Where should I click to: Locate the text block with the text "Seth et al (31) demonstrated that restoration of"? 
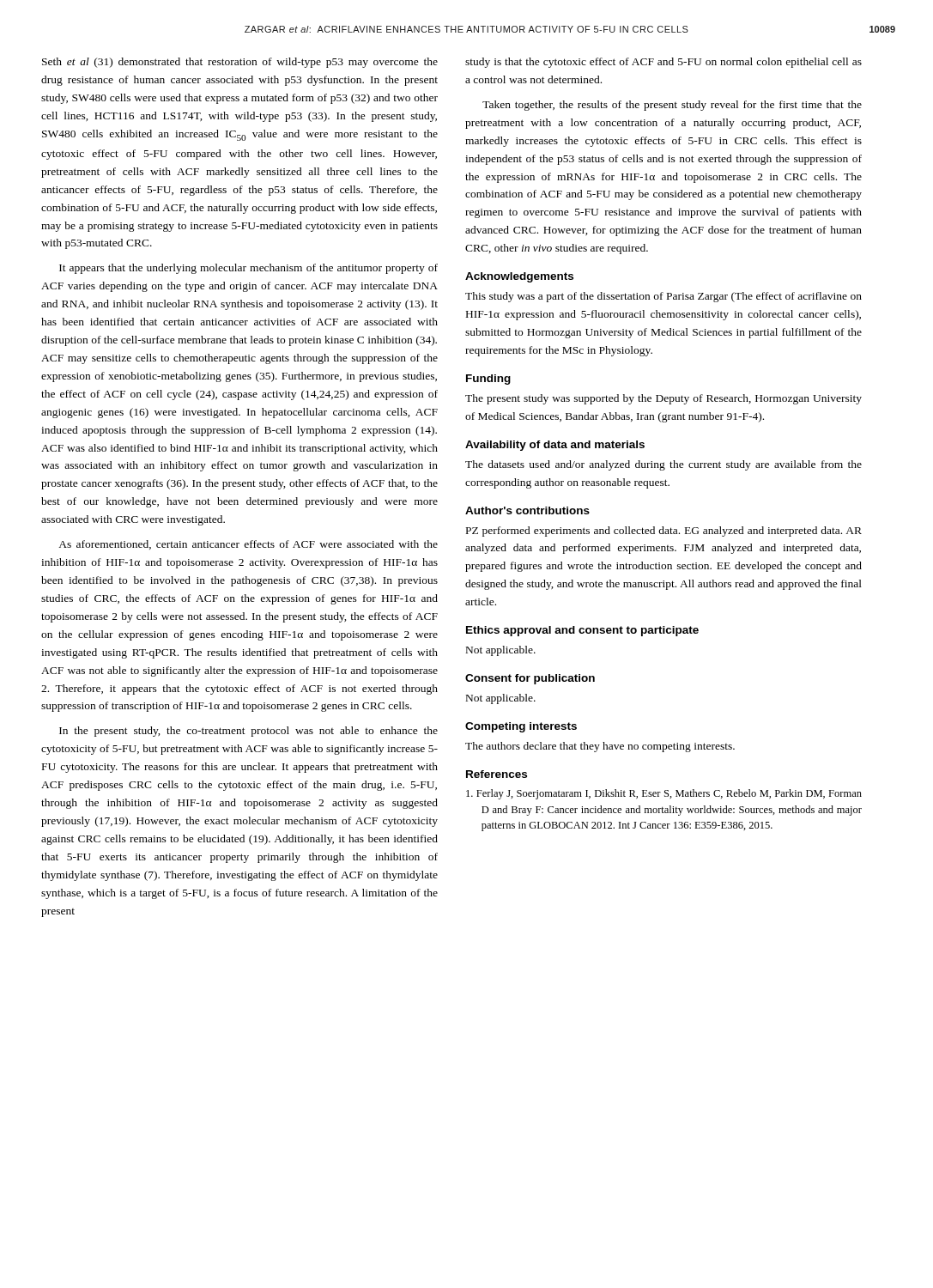240,153
